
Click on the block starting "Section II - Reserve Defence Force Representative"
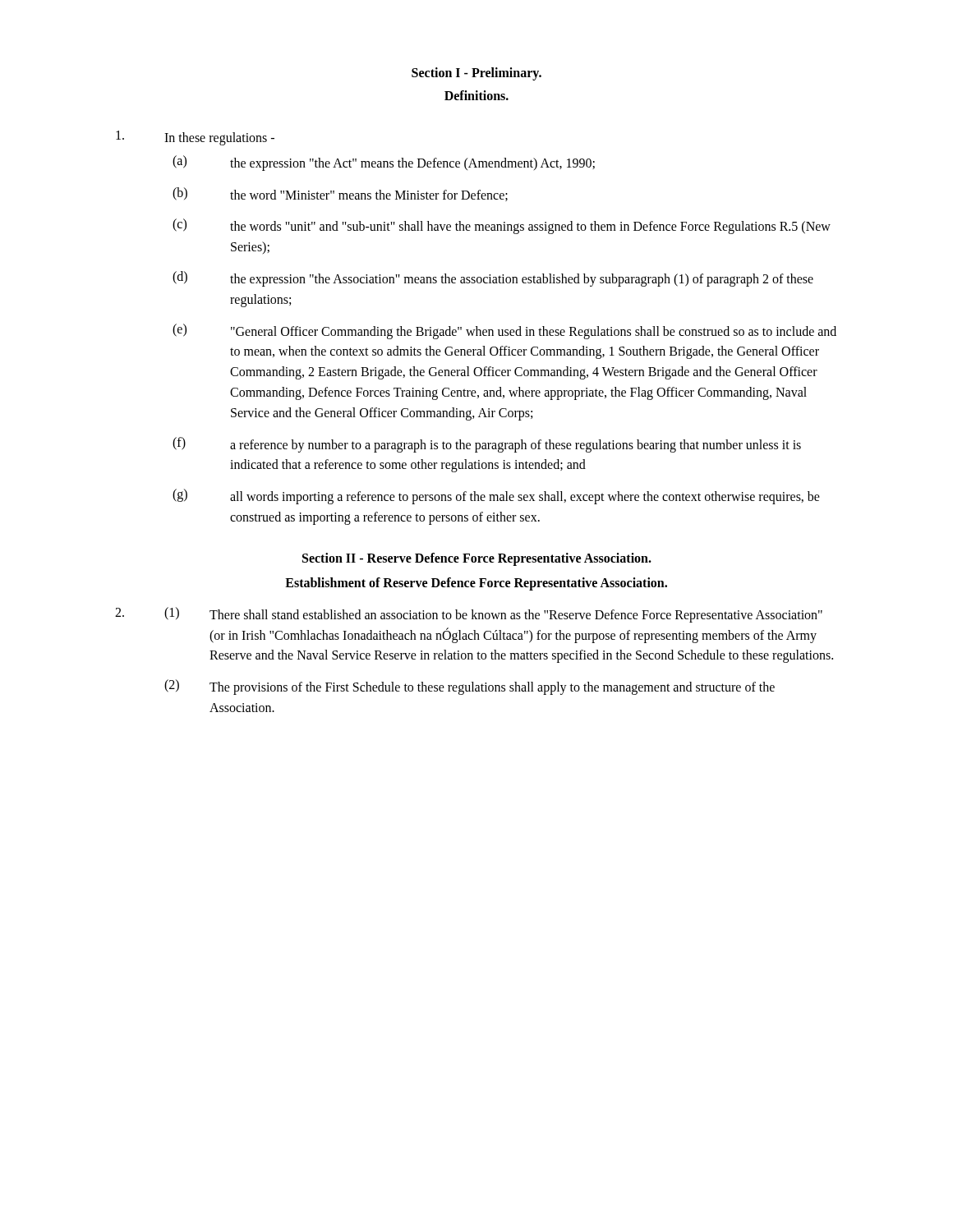(x=476, y=558)
